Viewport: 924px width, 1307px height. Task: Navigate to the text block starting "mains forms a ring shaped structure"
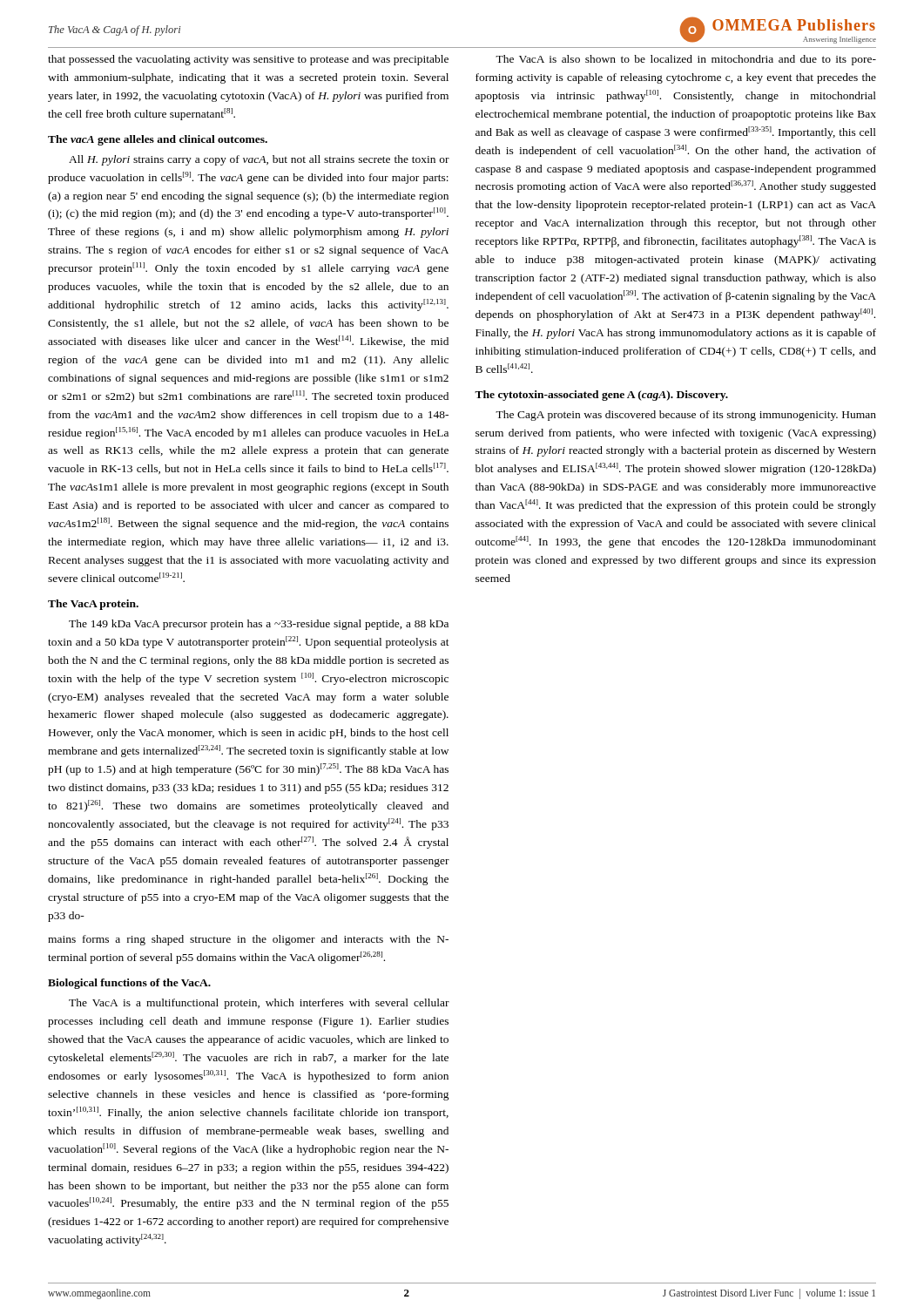pos(248,949)
